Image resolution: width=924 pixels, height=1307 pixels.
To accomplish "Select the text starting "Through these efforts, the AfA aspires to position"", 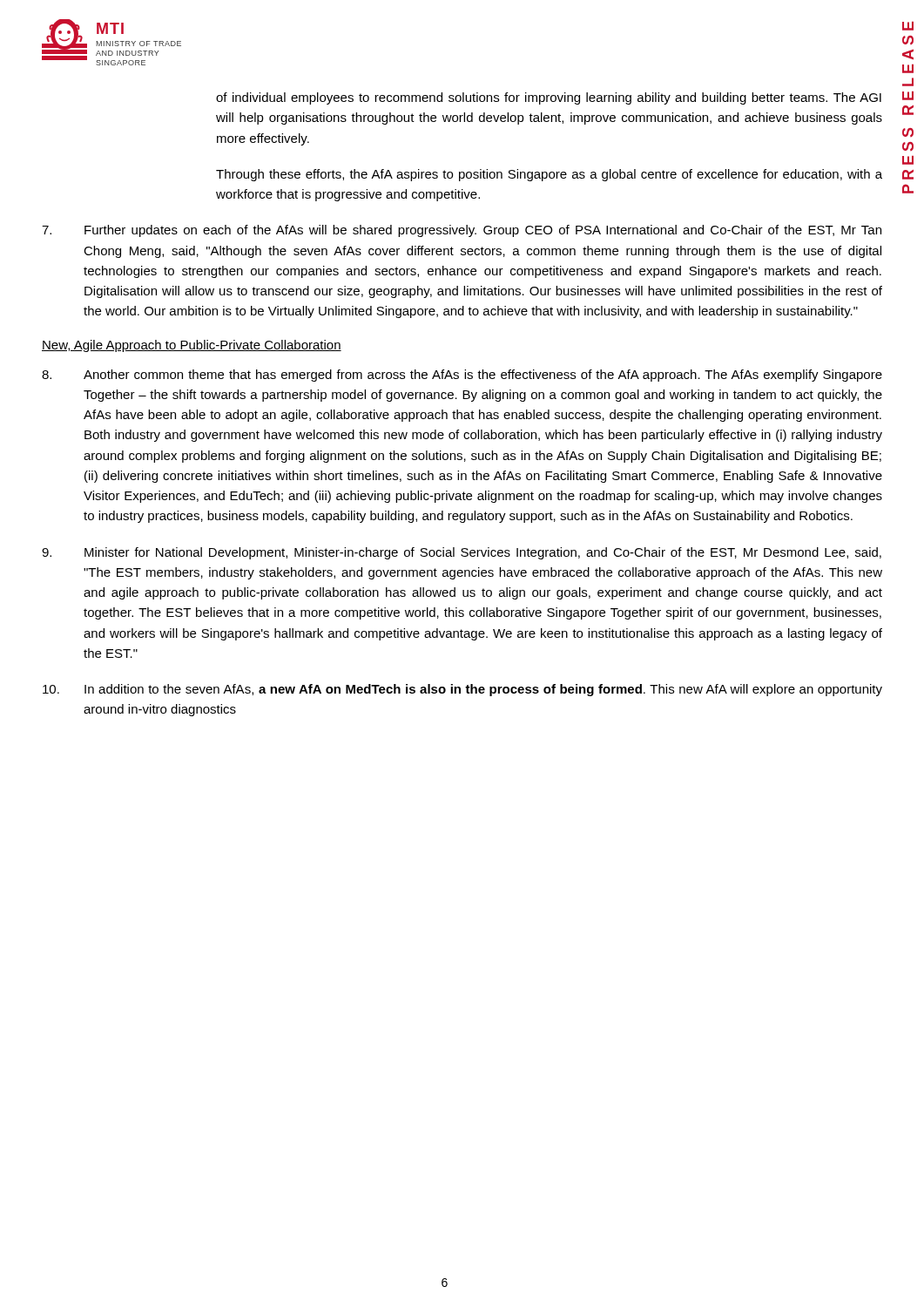I will [549, 184].
